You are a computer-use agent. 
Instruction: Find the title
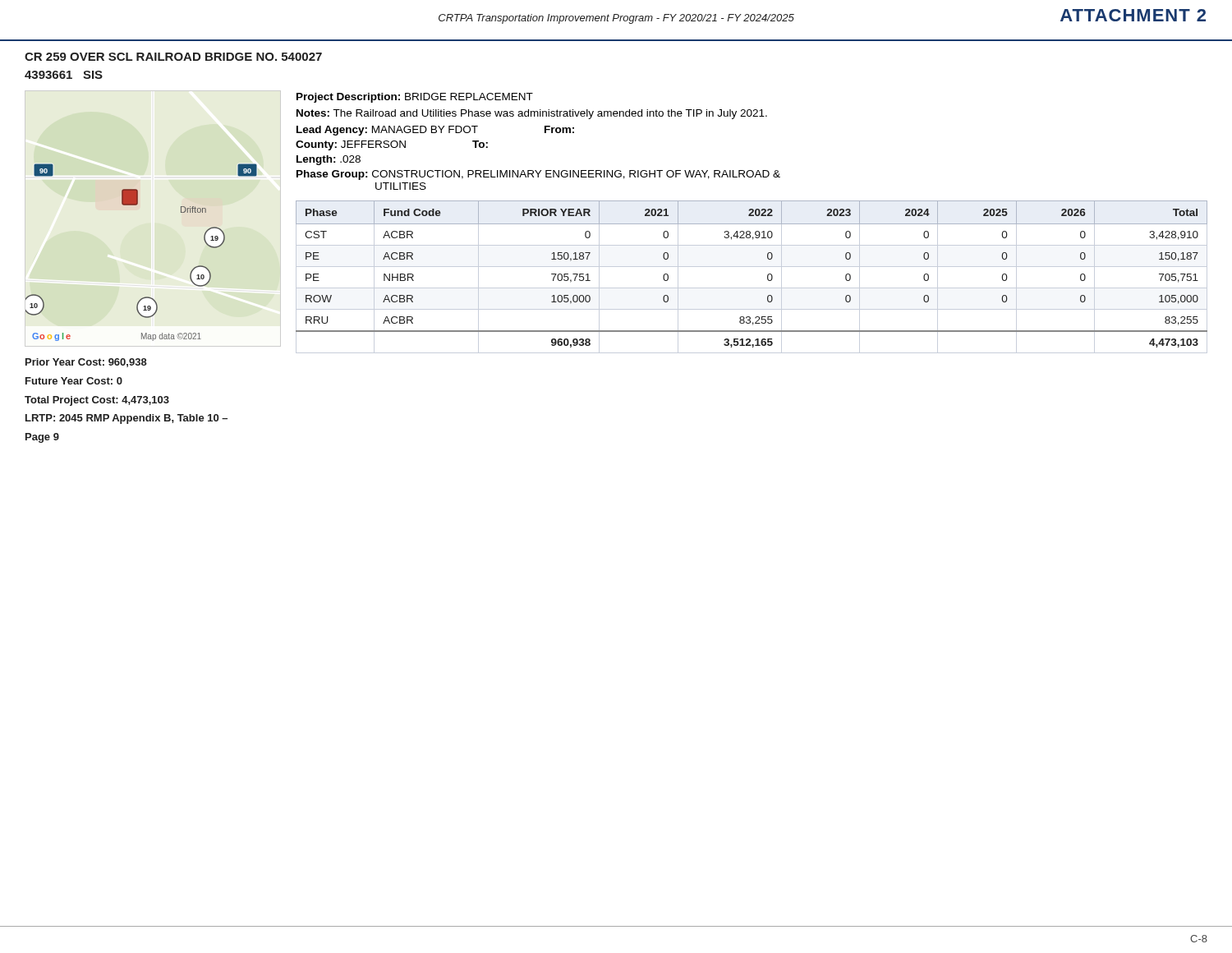[173, 56]
